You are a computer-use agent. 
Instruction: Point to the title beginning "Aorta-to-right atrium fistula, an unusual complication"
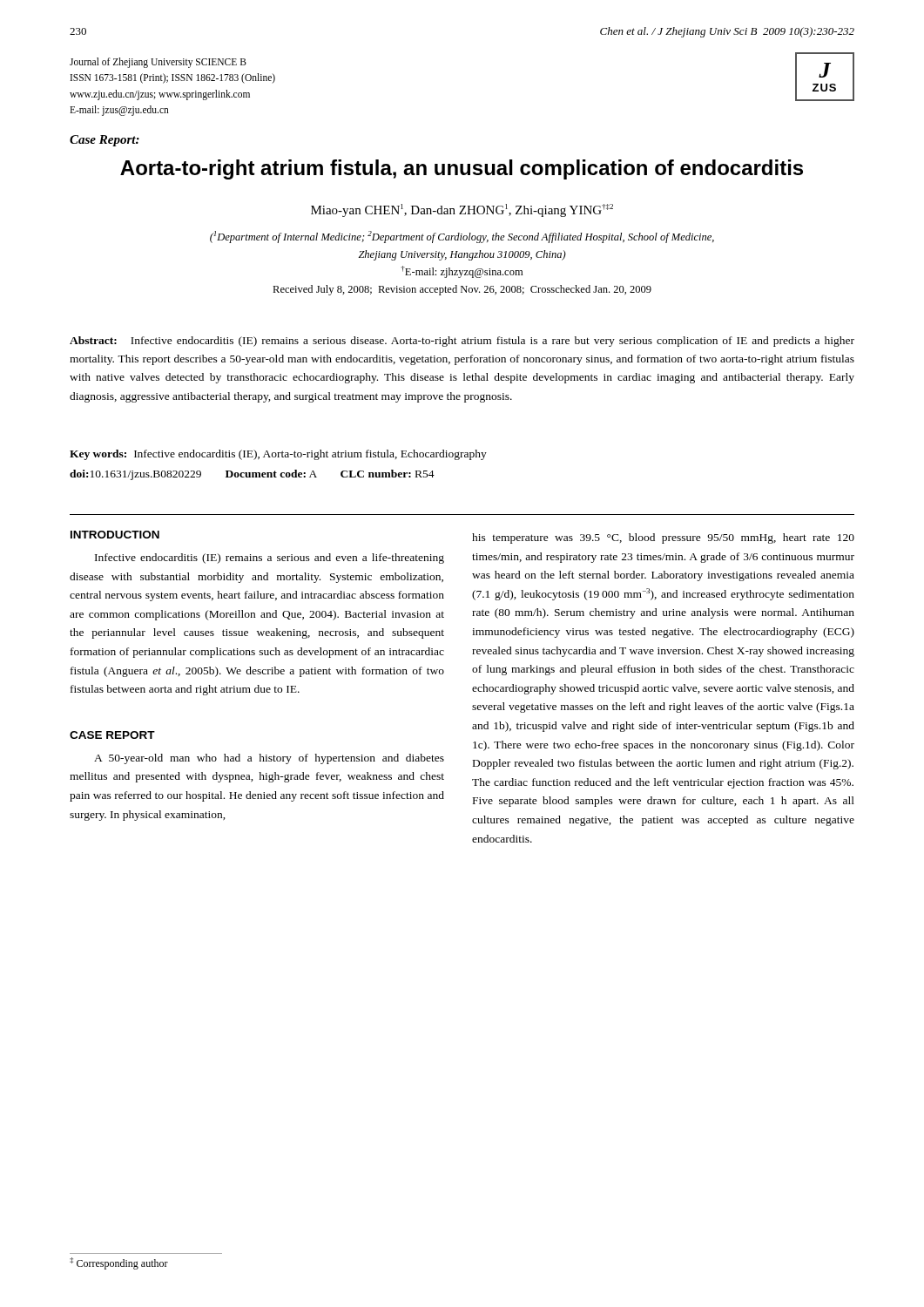(x=462, y=168)
